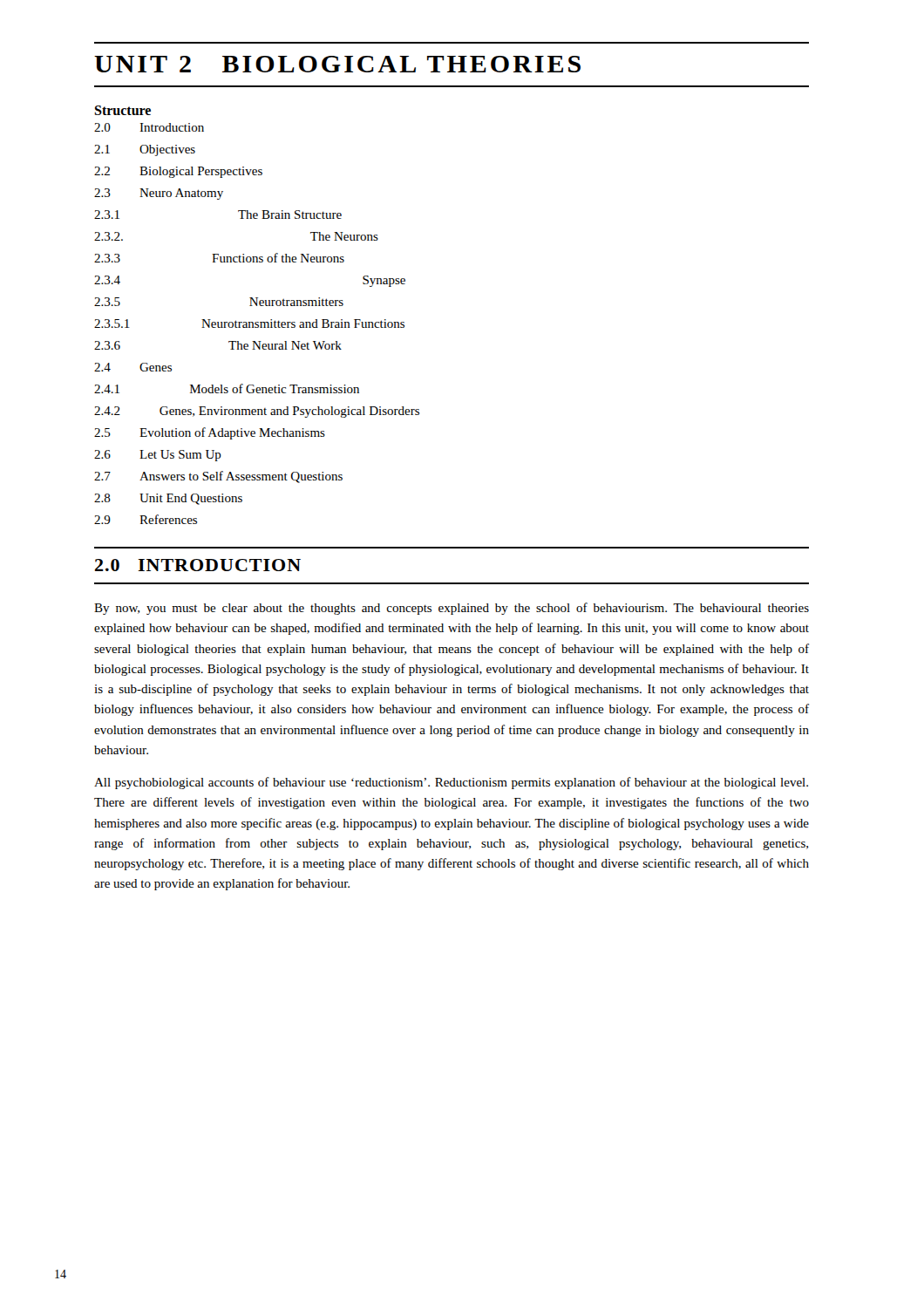Navigate to the passage starting "2.0 INTRODUCTION"
924x1308 pixels.
[x=198, y=565]
